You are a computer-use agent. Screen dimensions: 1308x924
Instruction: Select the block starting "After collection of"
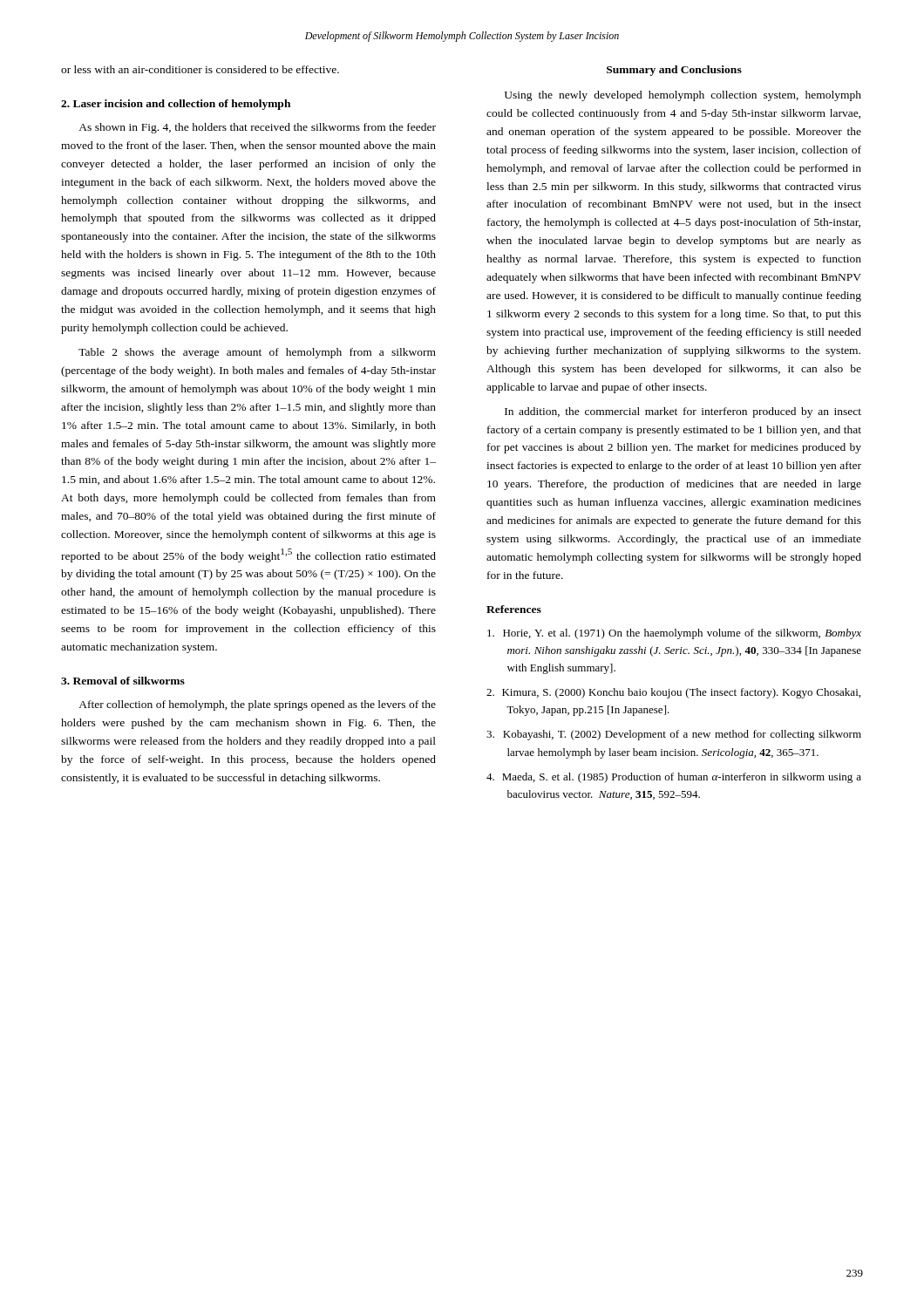coord(248,741)
